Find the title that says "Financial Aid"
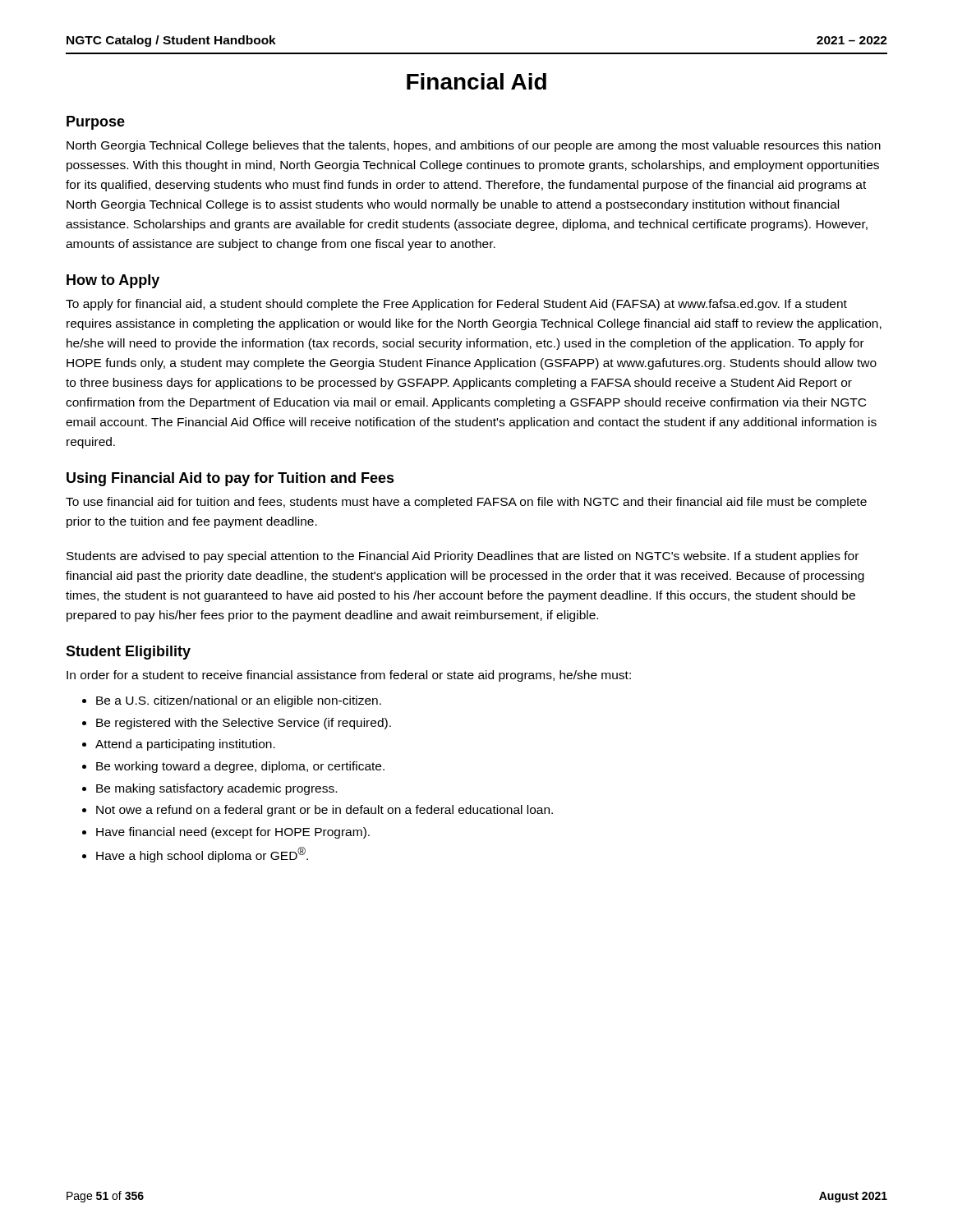This screenshot has height=1232, width=953. [x=476, y=82]
